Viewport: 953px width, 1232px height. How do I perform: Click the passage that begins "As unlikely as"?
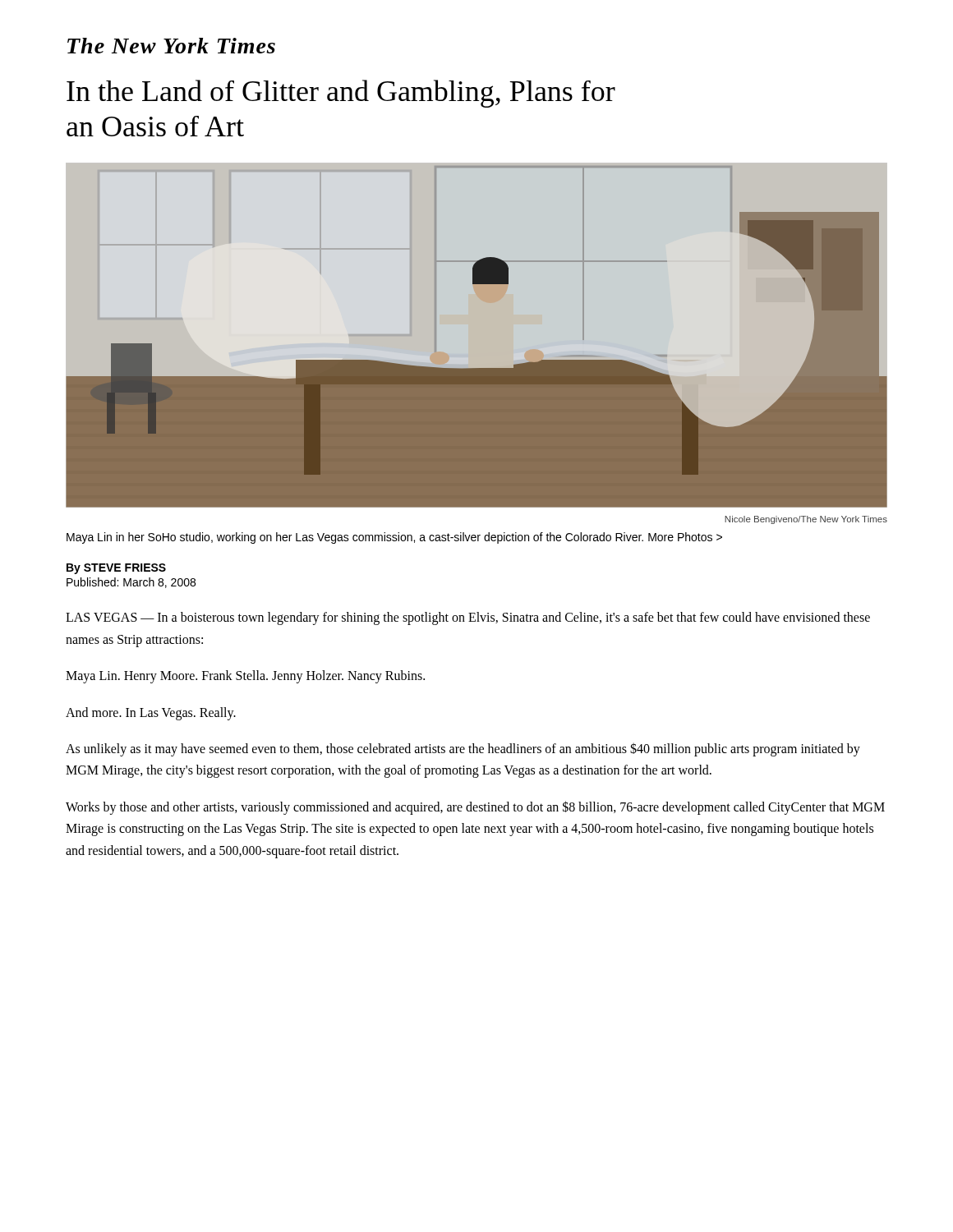click(476, 760)
